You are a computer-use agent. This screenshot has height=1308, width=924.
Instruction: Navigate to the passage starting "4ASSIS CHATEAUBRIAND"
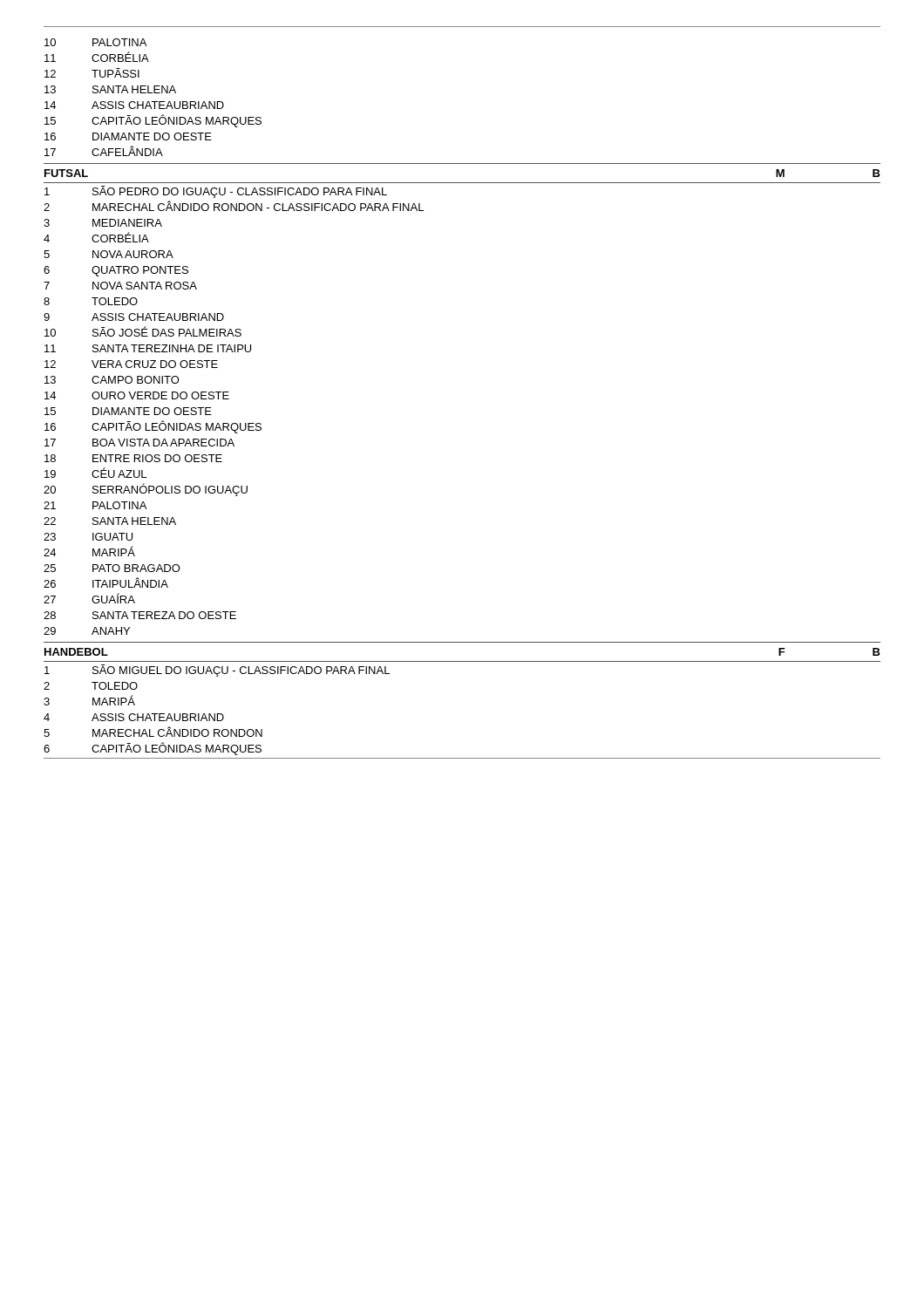tap(134, 717)
